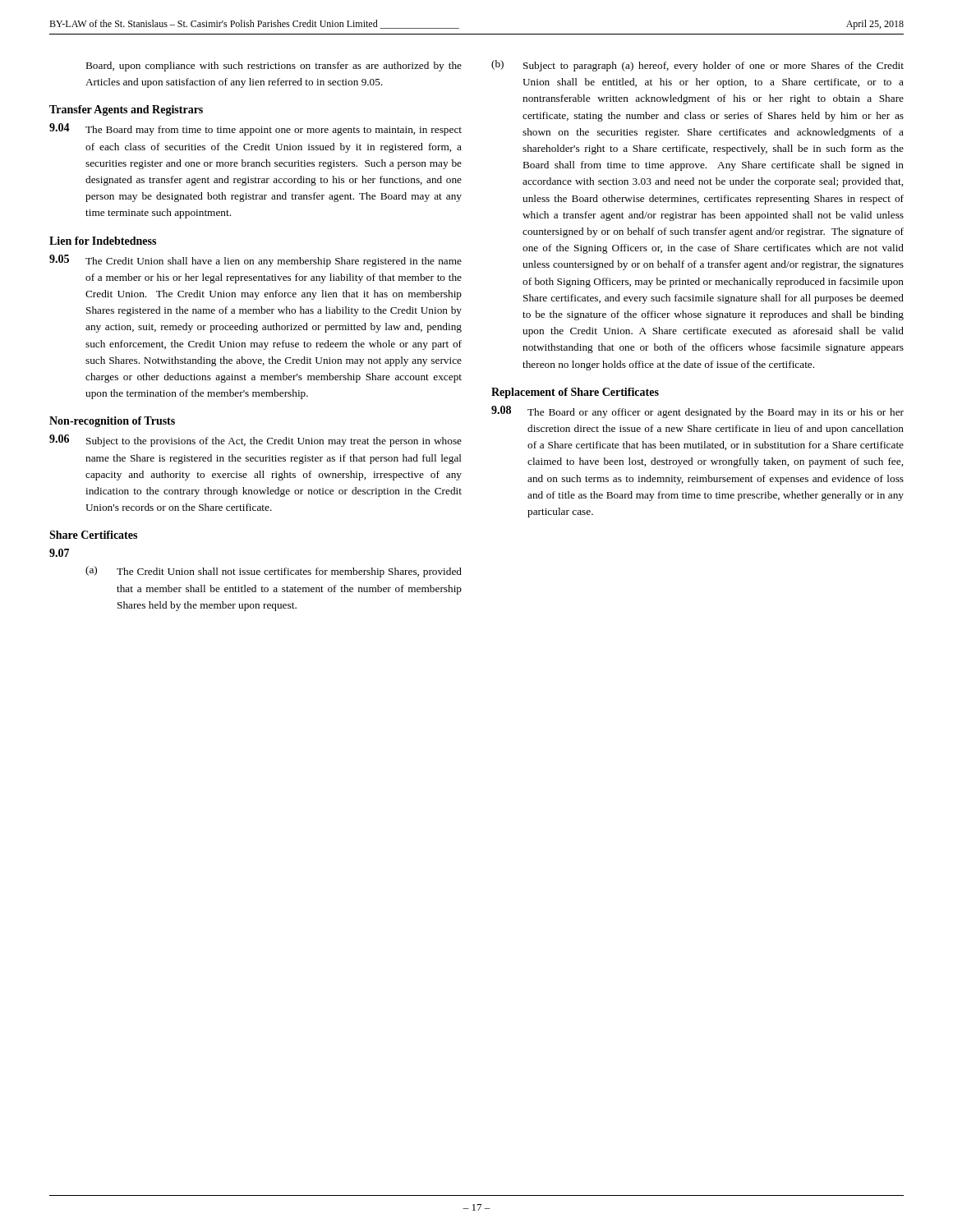Select the text block that says "(a) The Credit Union shall not"

tap(274, 589)
